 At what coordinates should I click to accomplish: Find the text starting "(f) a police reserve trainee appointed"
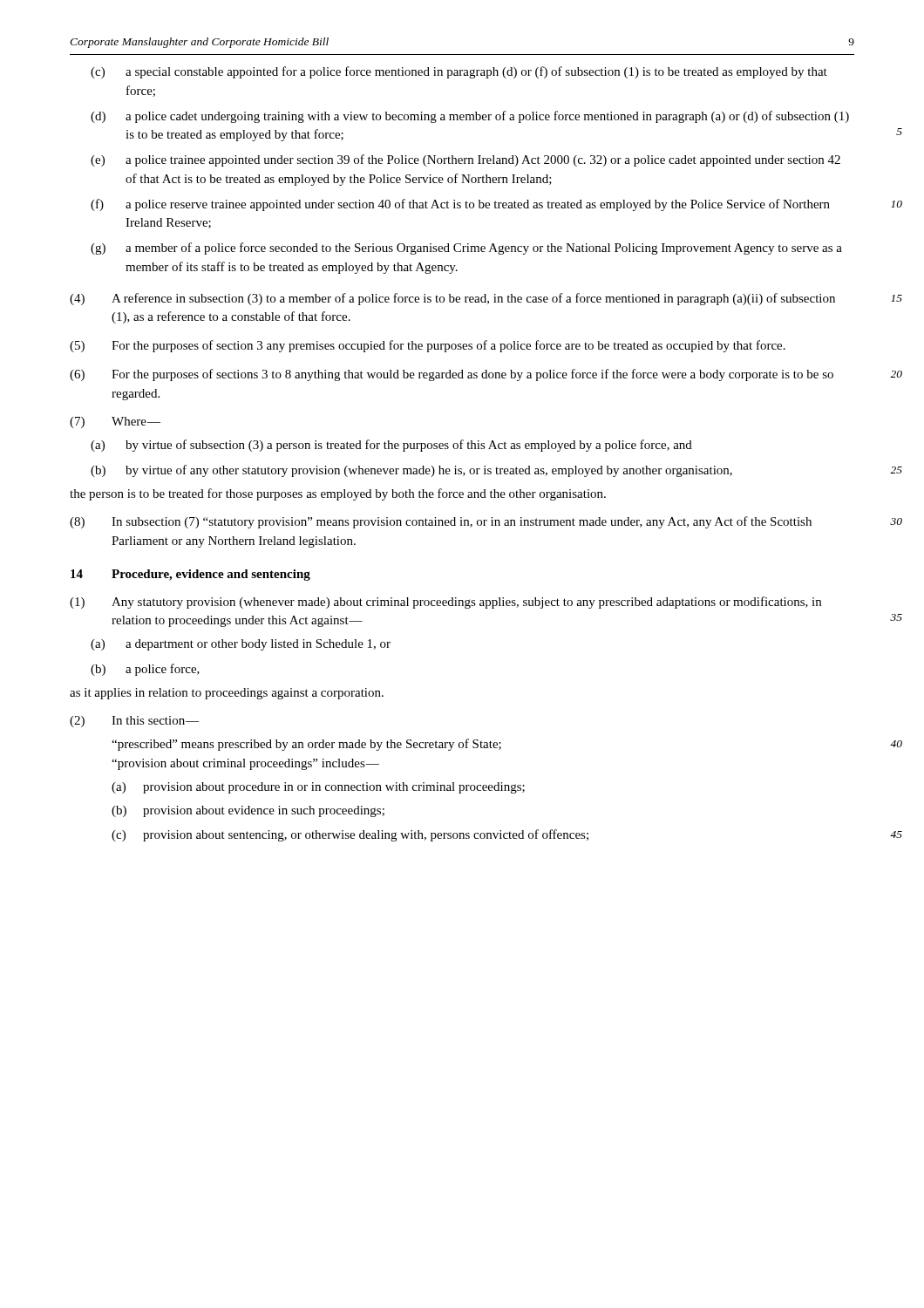[x=462, y=214]
